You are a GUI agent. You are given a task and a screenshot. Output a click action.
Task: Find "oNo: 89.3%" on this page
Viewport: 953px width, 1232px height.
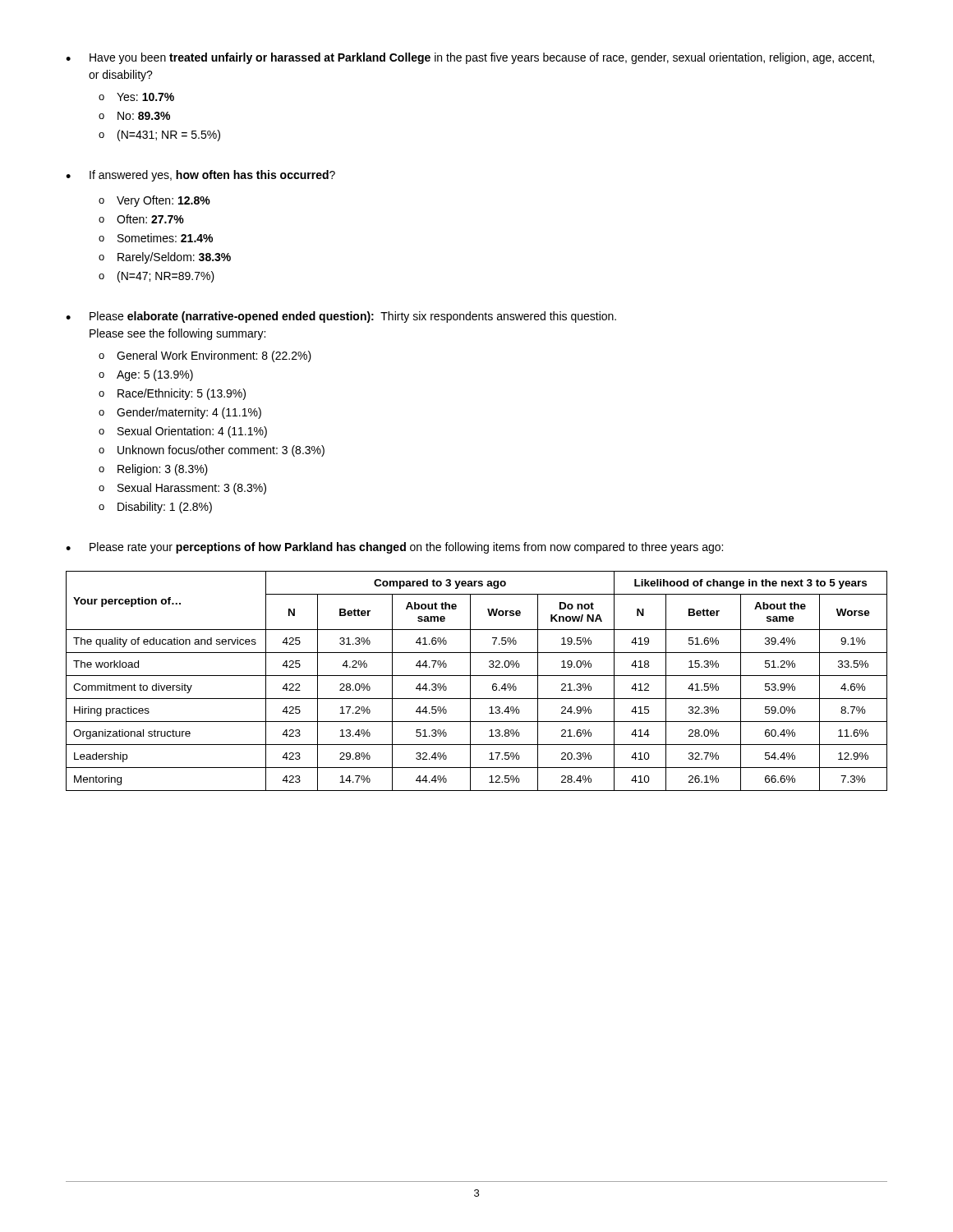pos(134,116)
